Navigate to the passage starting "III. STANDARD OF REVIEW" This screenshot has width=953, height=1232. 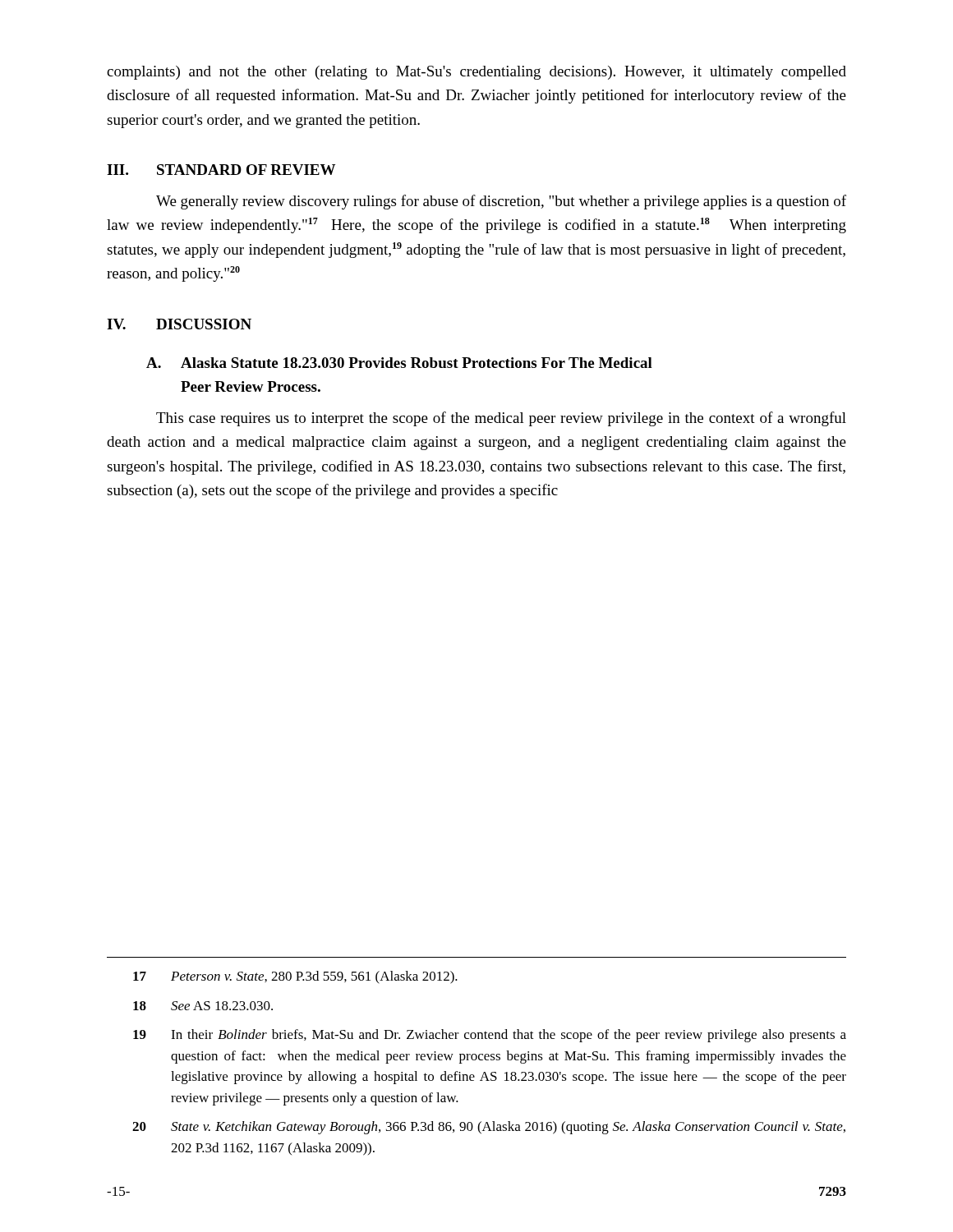pyautogui.click(x=221, y=170)
